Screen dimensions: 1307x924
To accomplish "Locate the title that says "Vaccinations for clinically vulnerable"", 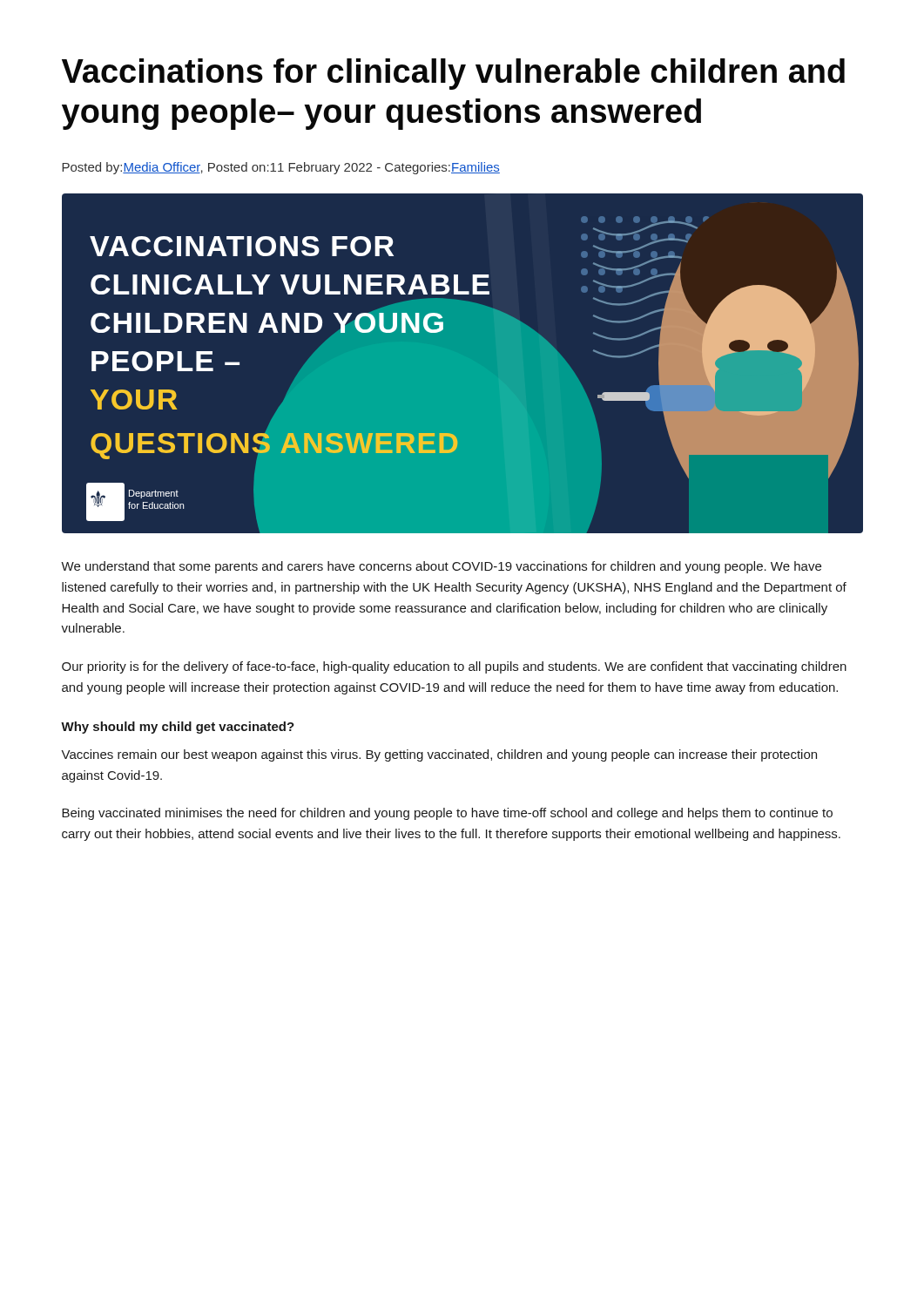I will (x=454, y=91).
